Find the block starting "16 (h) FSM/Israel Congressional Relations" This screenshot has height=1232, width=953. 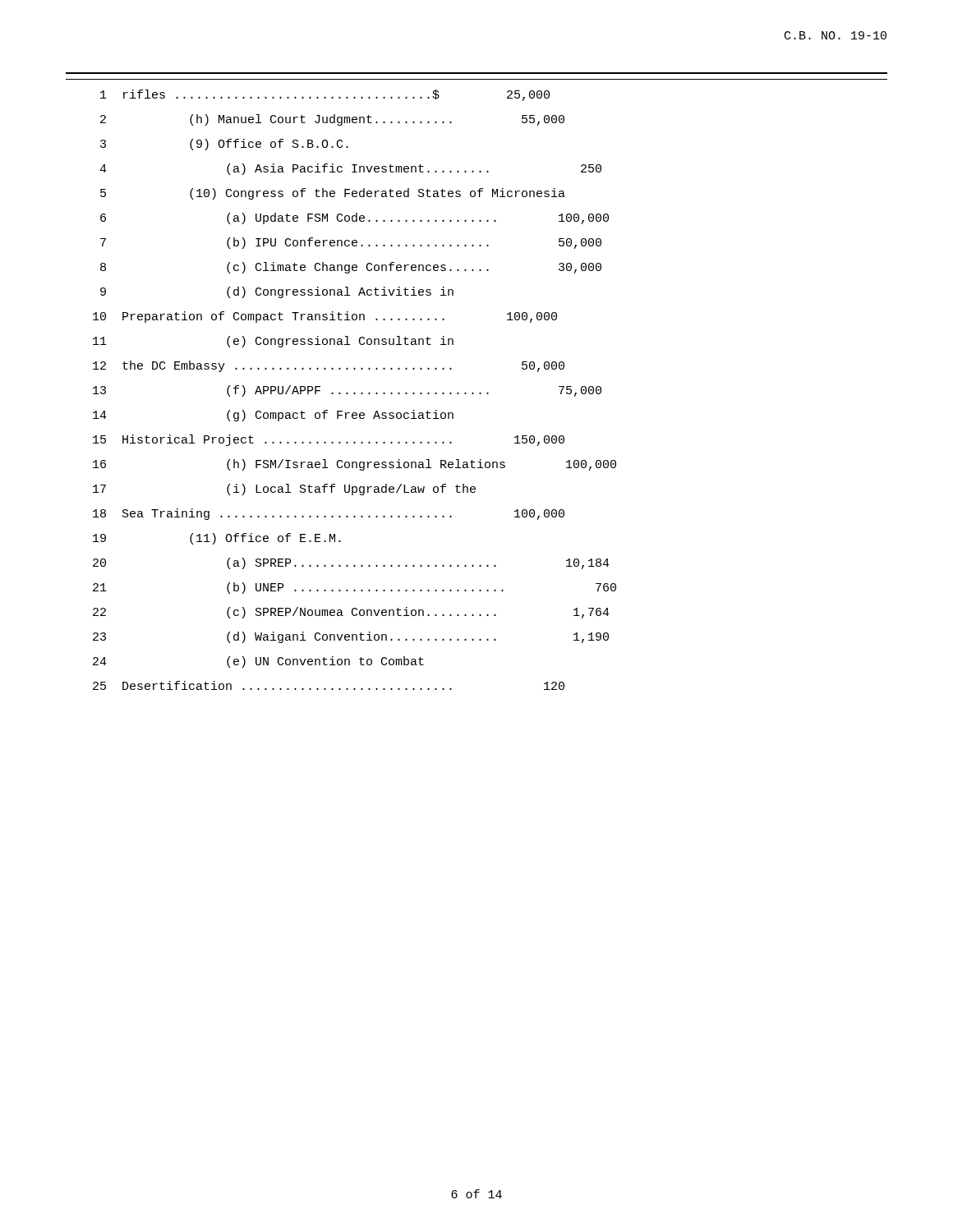click(476, 465)
